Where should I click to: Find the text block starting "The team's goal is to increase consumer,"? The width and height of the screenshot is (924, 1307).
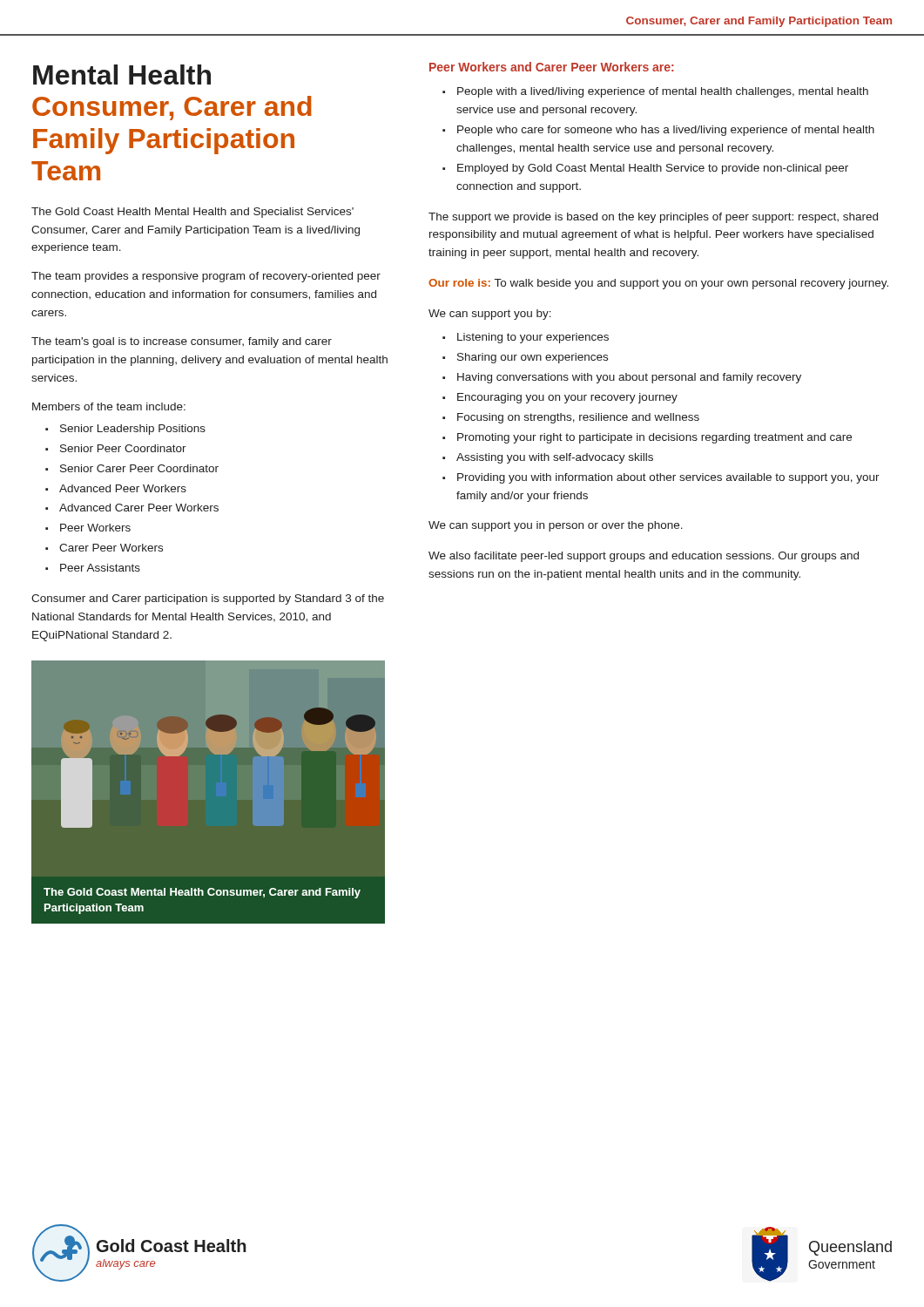(210, 359)
